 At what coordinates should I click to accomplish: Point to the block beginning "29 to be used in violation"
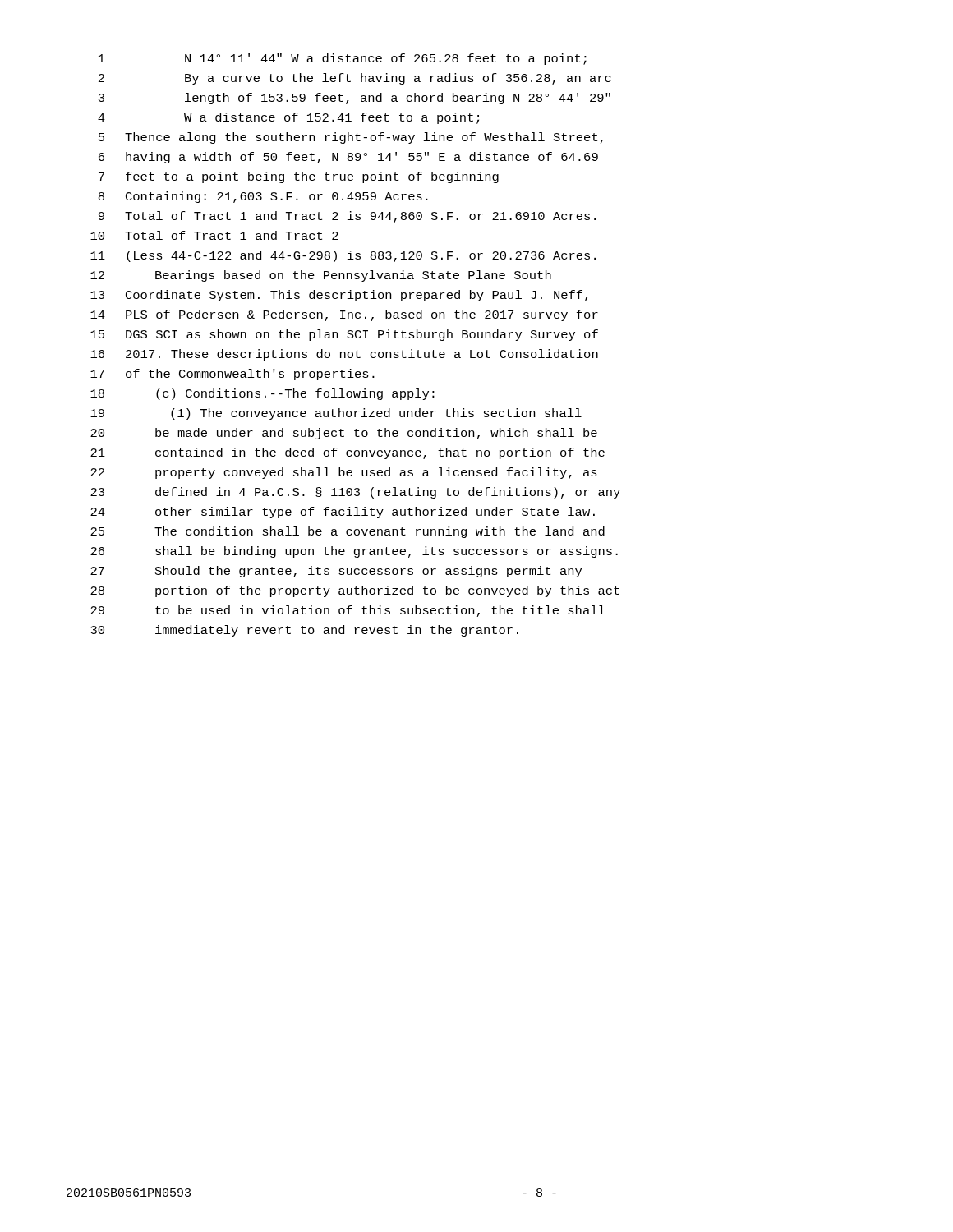point(476,611)
